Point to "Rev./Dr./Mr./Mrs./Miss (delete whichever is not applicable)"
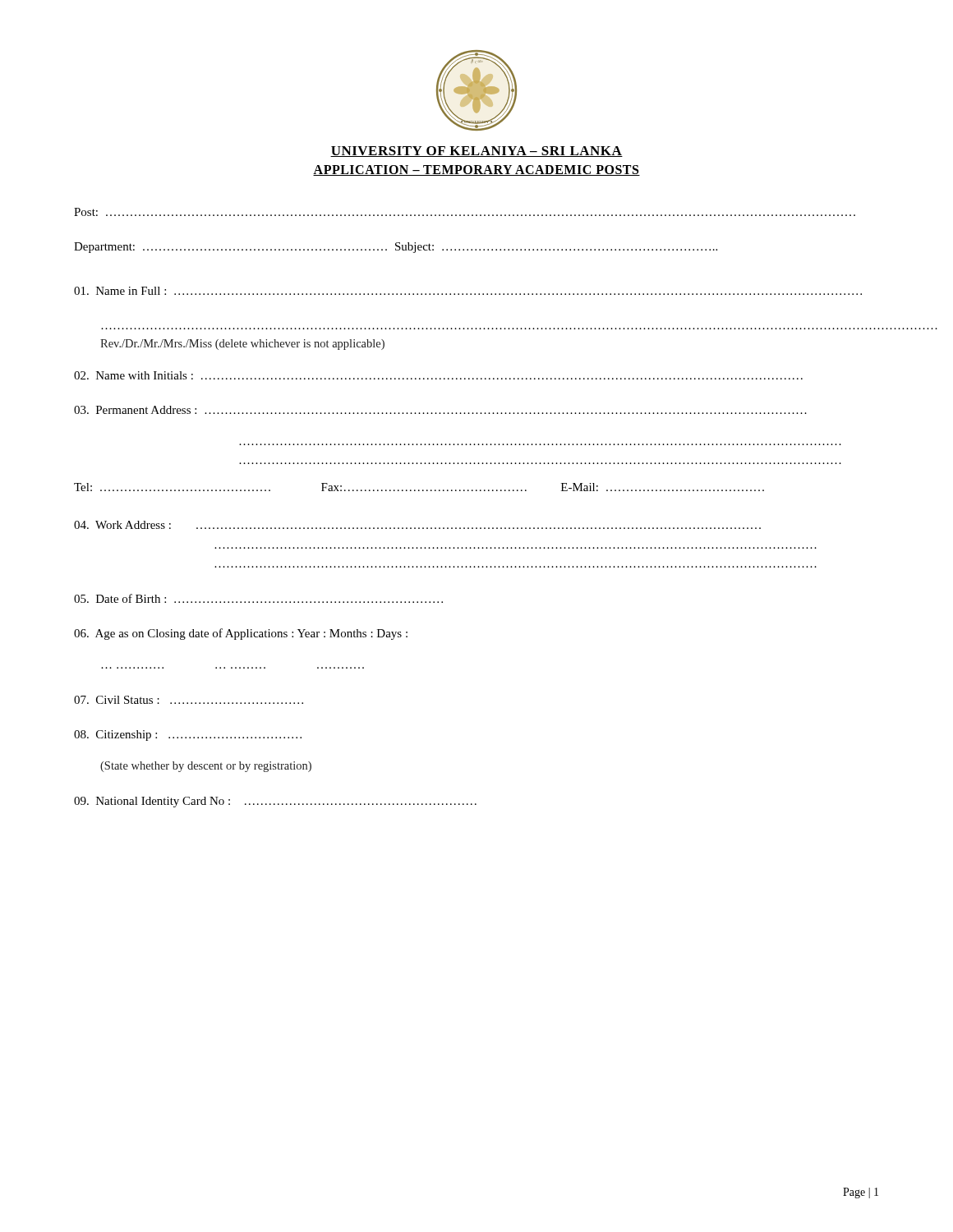Screen dimensions: 1232x953 tap(243, 343)
